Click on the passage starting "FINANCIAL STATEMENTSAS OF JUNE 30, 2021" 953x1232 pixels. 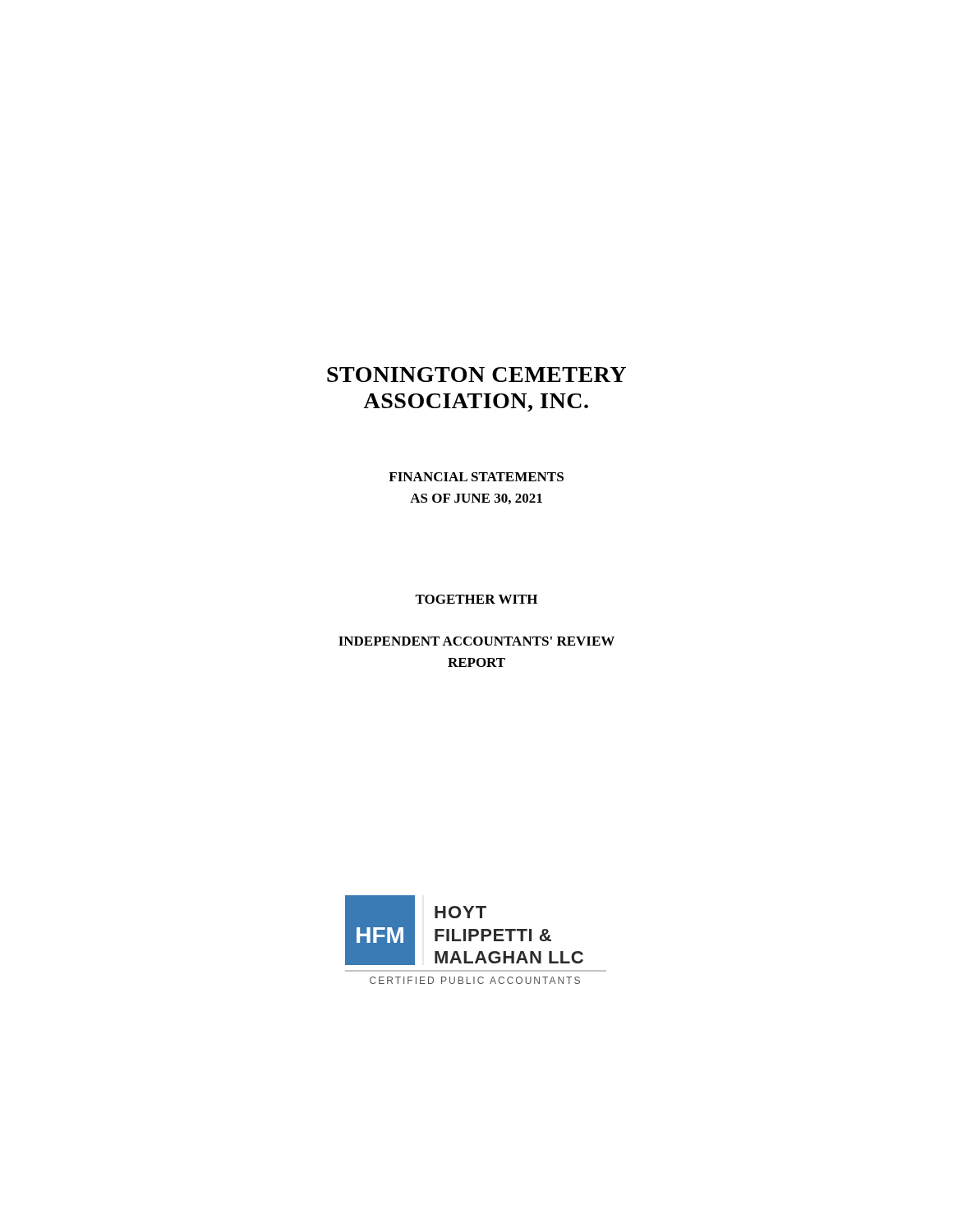(476, 488)
